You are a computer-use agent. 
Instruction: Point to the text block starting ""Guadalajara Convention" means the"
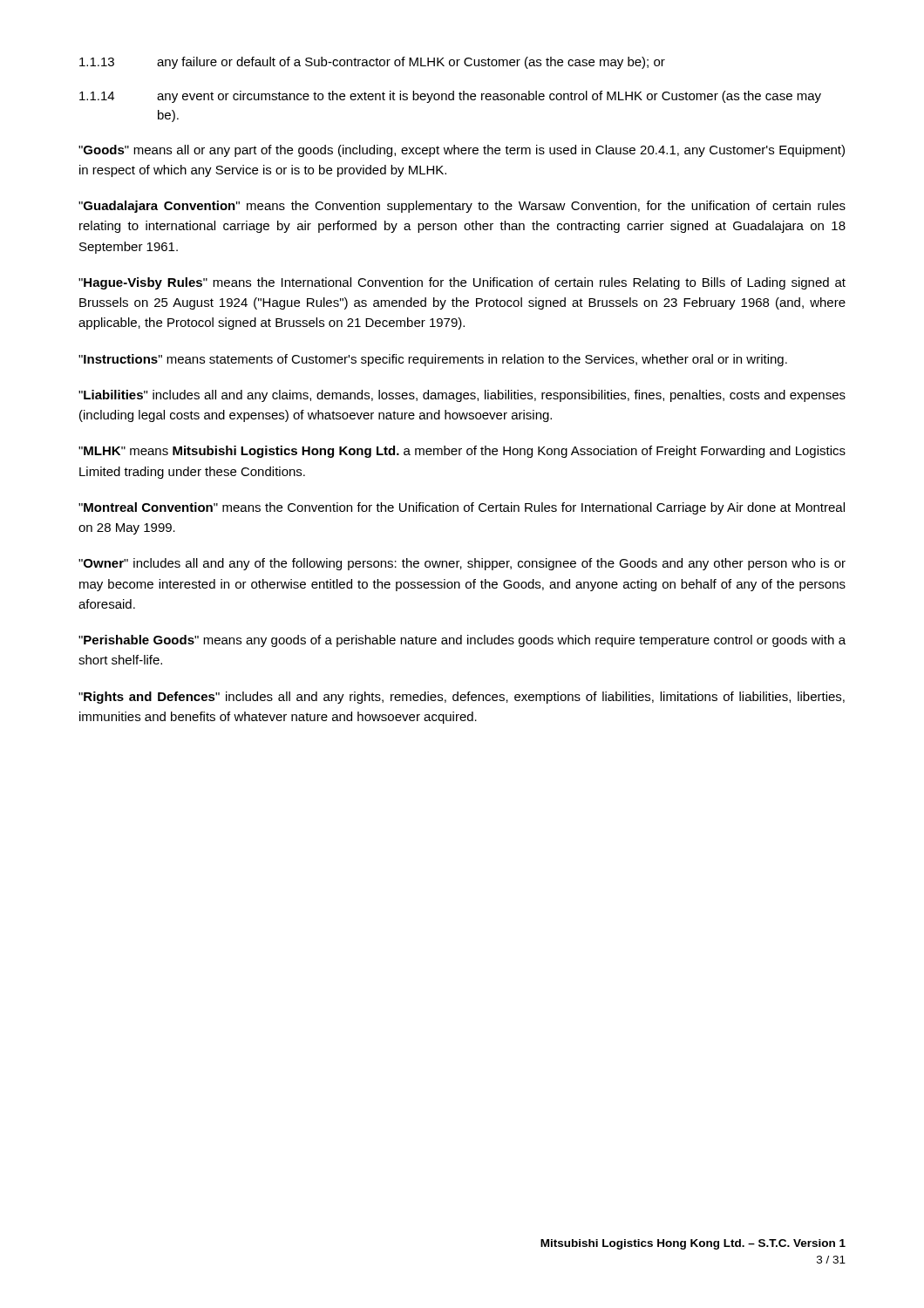[462, 226]
